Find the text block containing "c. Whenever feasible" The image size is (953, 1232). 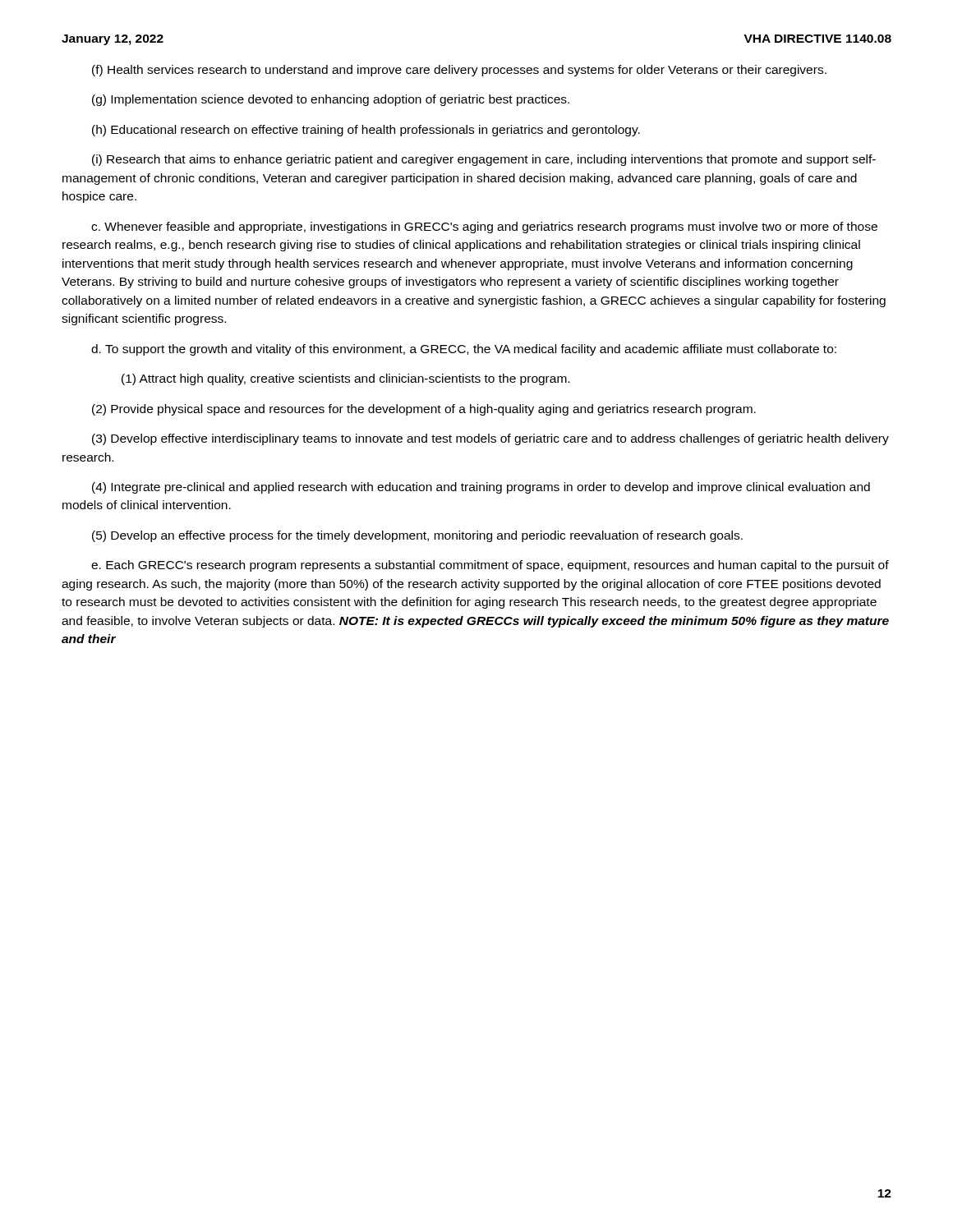click(x=474, y=272)
